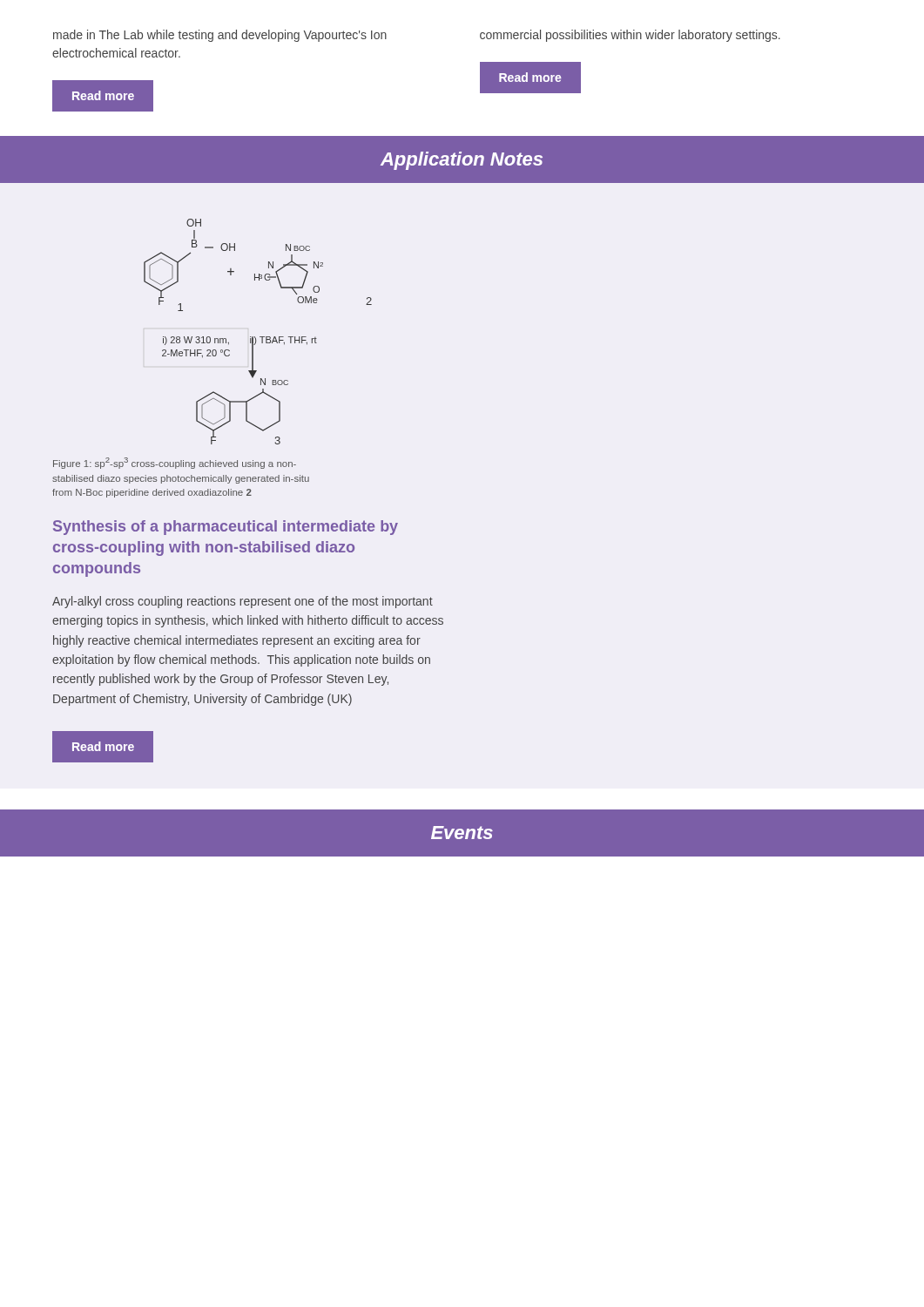Find the caption containing "Figure 1: sp2-sp3 cross-coupling"

coord(181,476)
